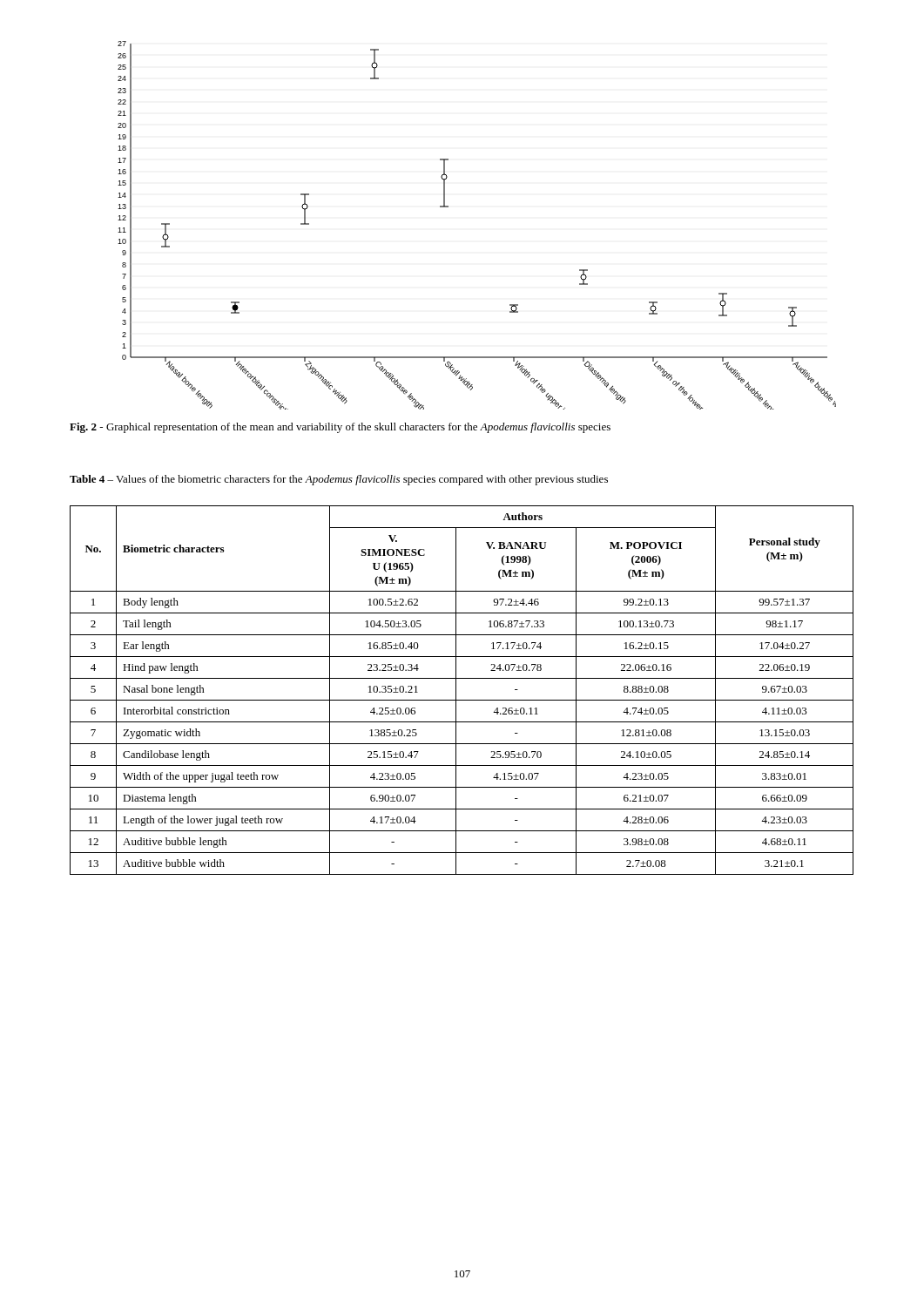Find a table
This screenshot has height=1307, width=924.
click(x=462, y=690)
